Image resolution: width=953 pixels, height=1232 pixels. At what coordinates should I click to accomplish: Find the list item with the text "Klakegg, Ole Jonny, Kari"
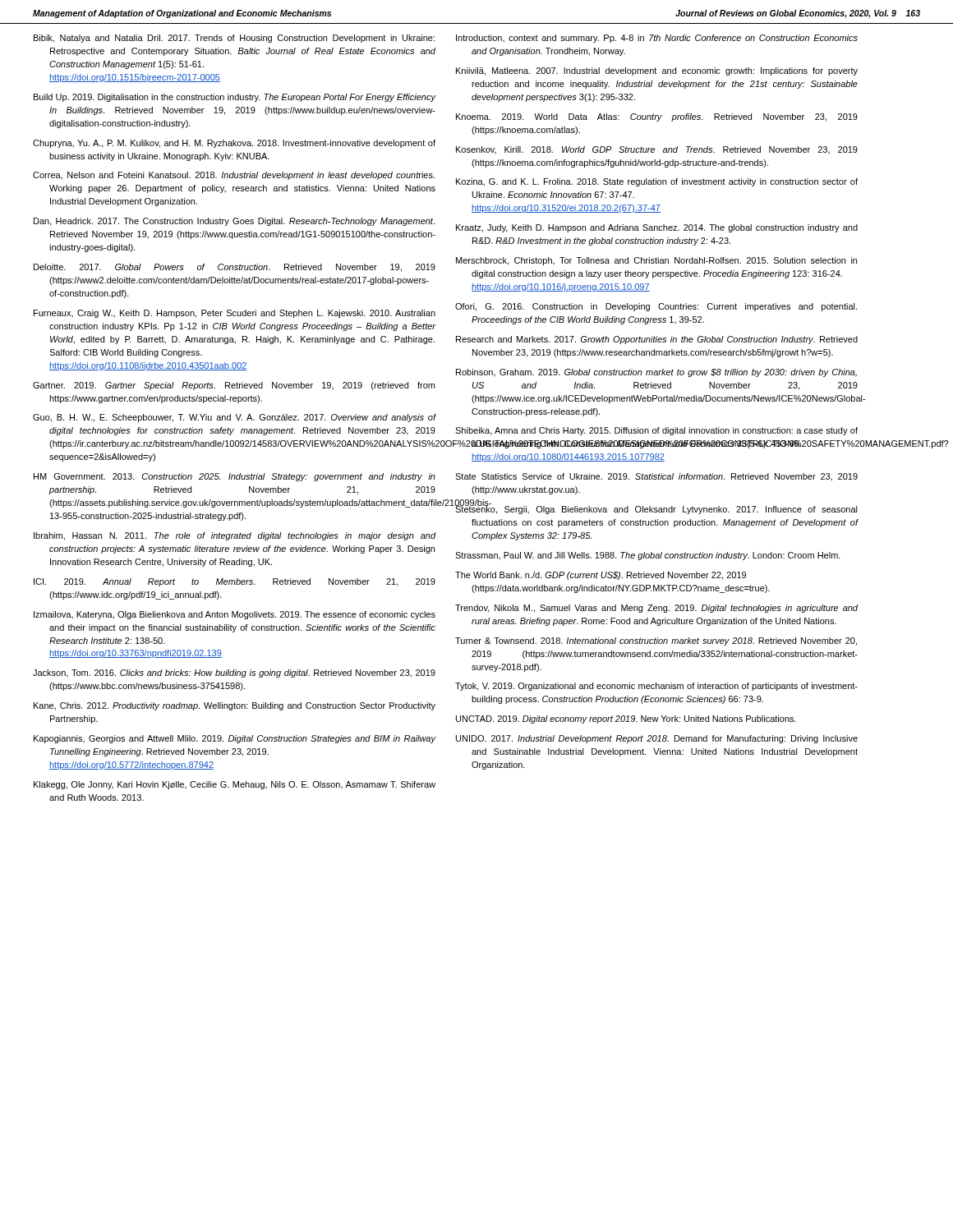click(234, 791)
